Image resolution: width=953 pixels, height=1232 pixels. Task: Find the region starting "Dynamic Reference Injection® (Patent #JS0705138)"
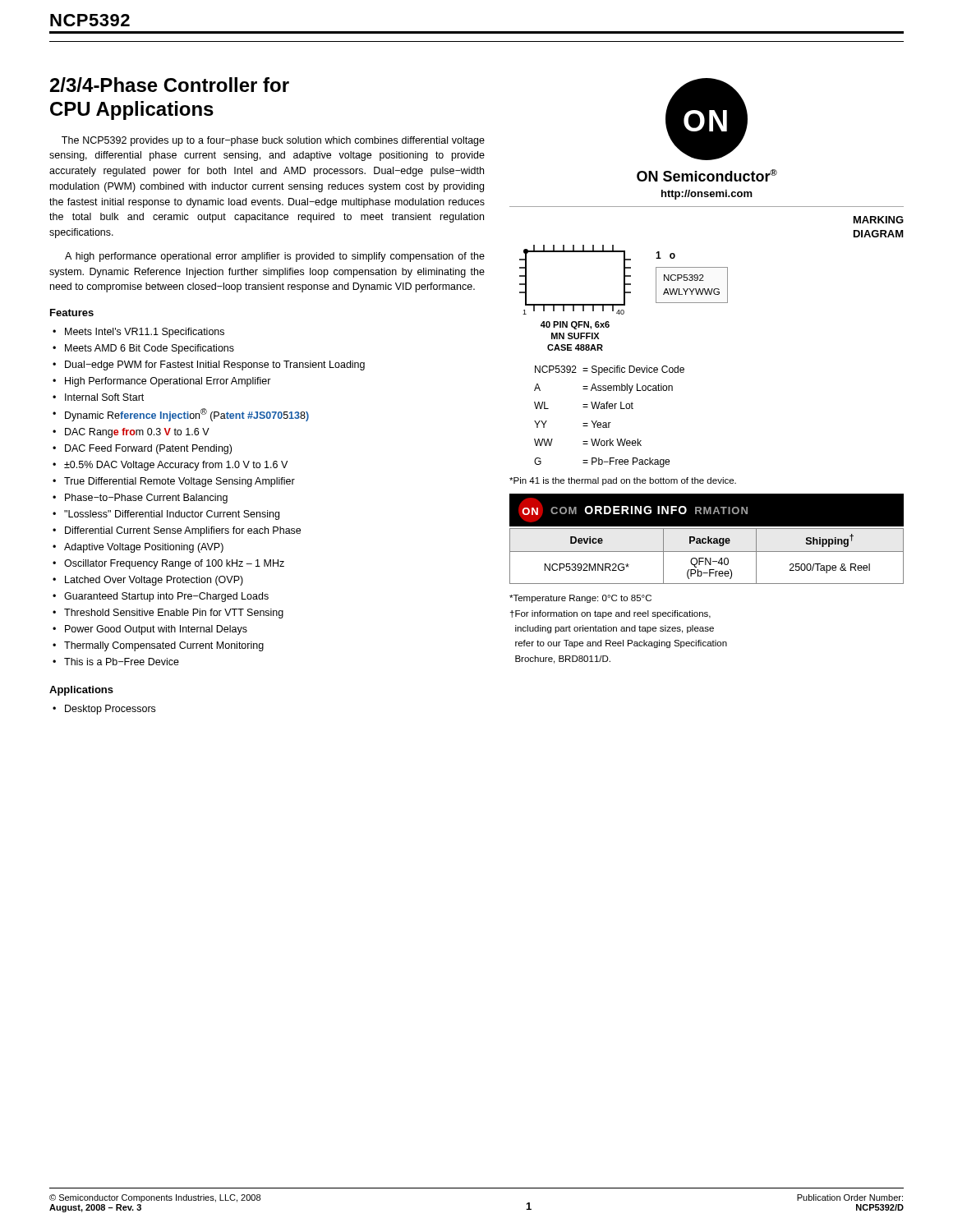tap(267, 415)
